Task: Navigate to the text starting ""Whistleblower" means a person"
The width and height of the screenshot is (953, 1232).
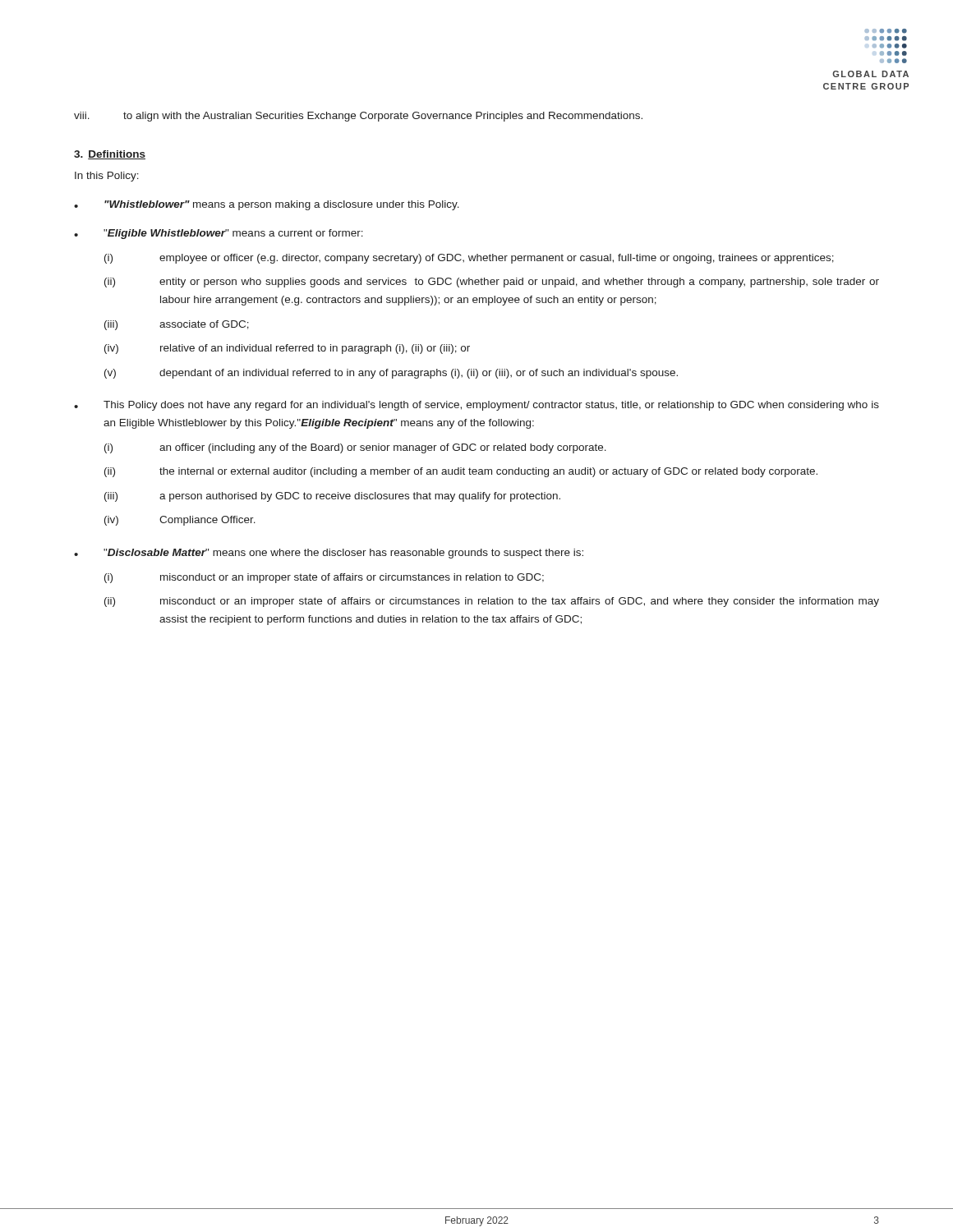Action: click(x=267, y=205)
